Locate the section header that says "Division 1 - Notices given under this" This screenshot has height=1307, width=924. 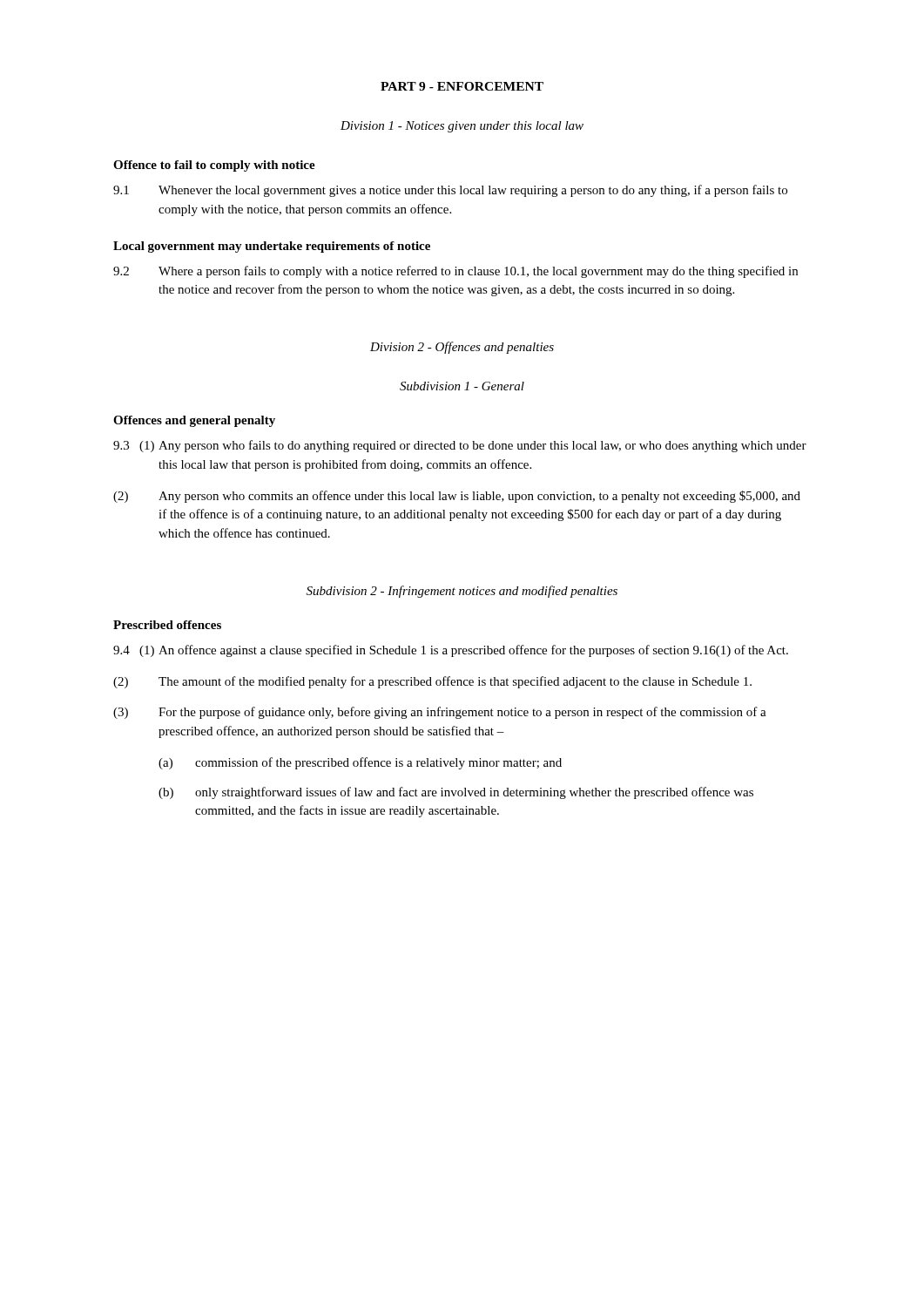click(462, 125)
